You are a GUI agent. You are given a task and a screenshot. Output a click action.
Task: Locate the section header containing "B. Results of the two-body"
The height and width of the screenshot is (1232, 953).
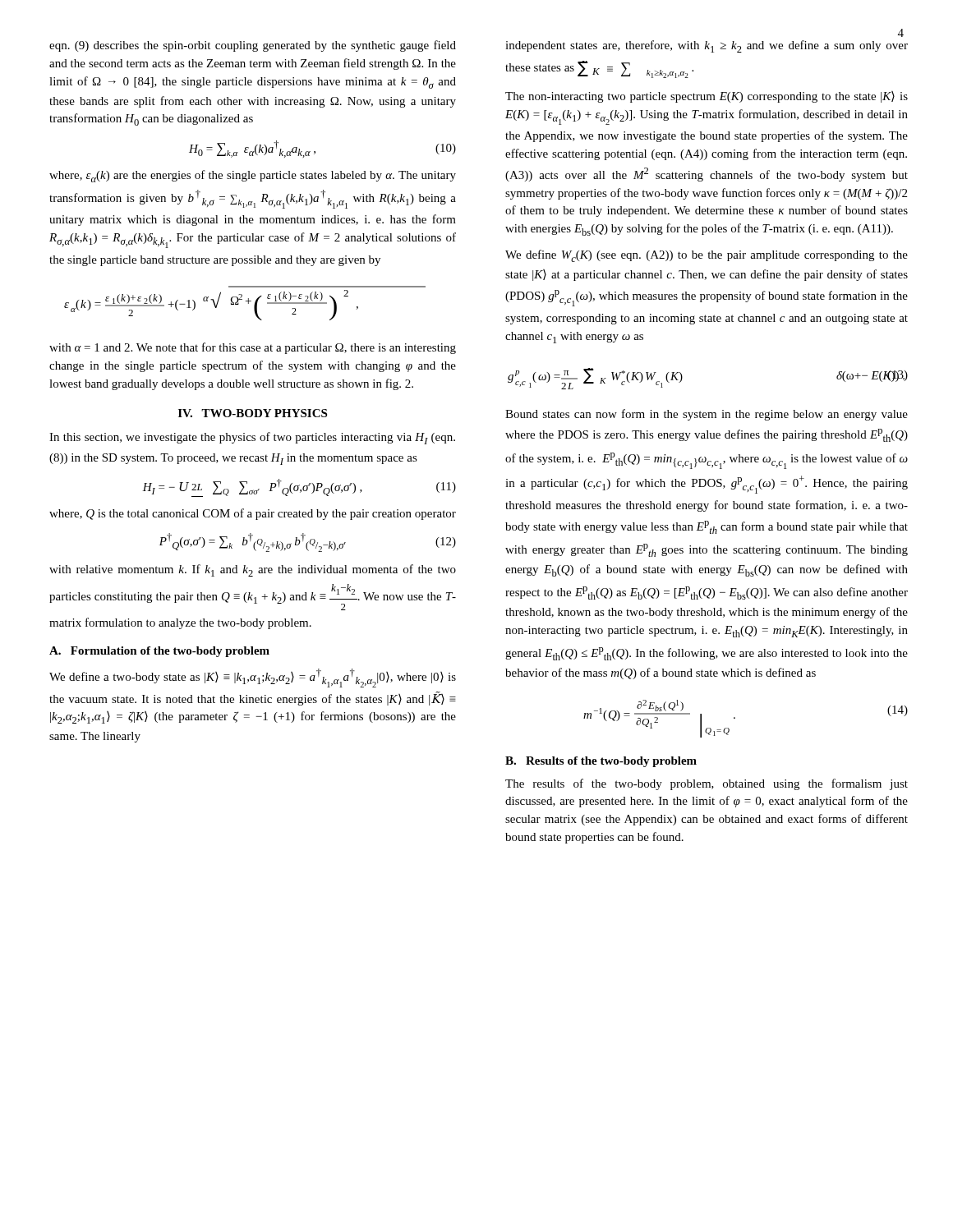click(x=601, y=760)
